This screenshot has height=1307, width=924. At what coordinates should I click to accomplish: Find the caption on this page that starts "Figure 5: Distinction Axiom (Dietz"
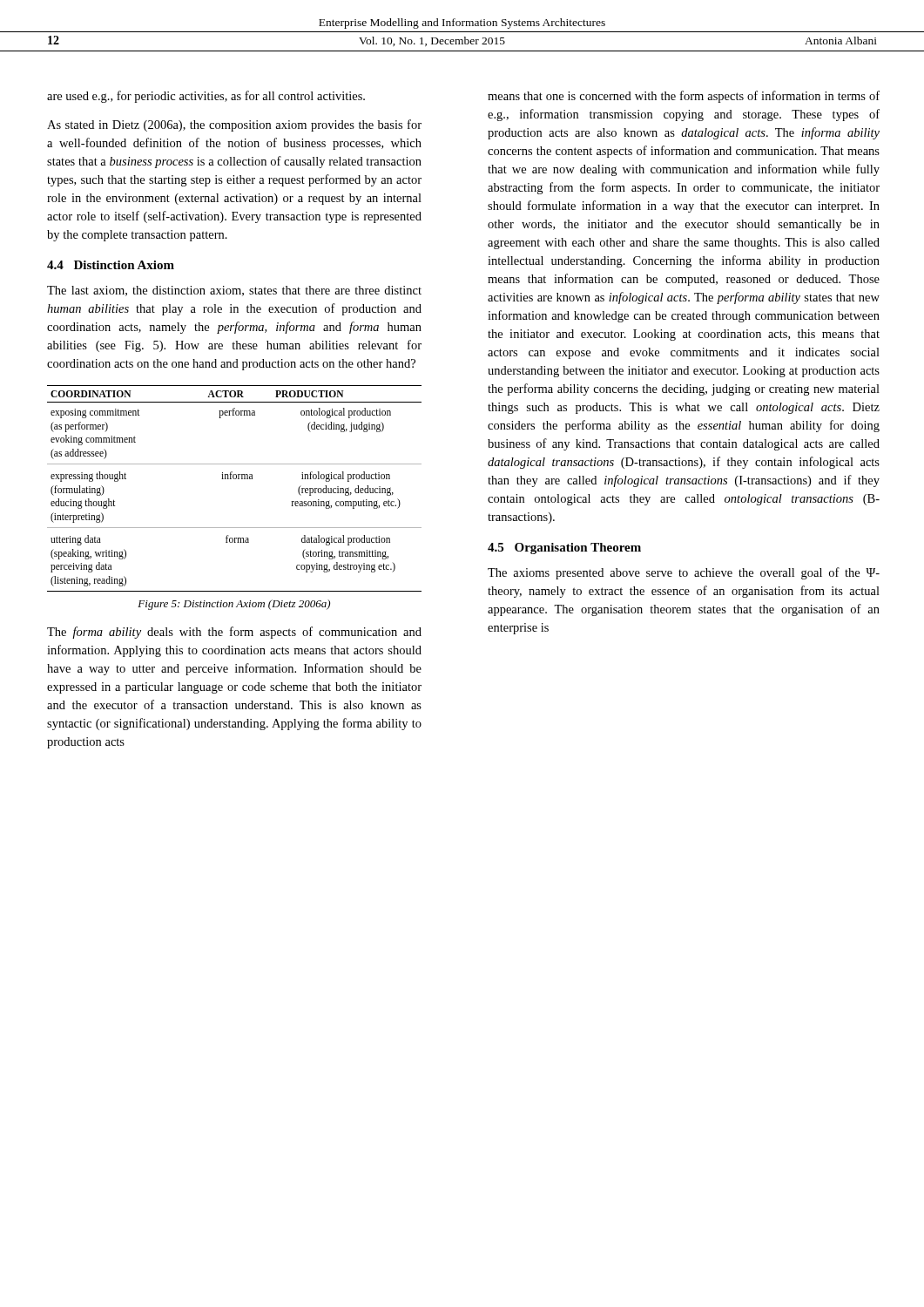pos(234,604)
